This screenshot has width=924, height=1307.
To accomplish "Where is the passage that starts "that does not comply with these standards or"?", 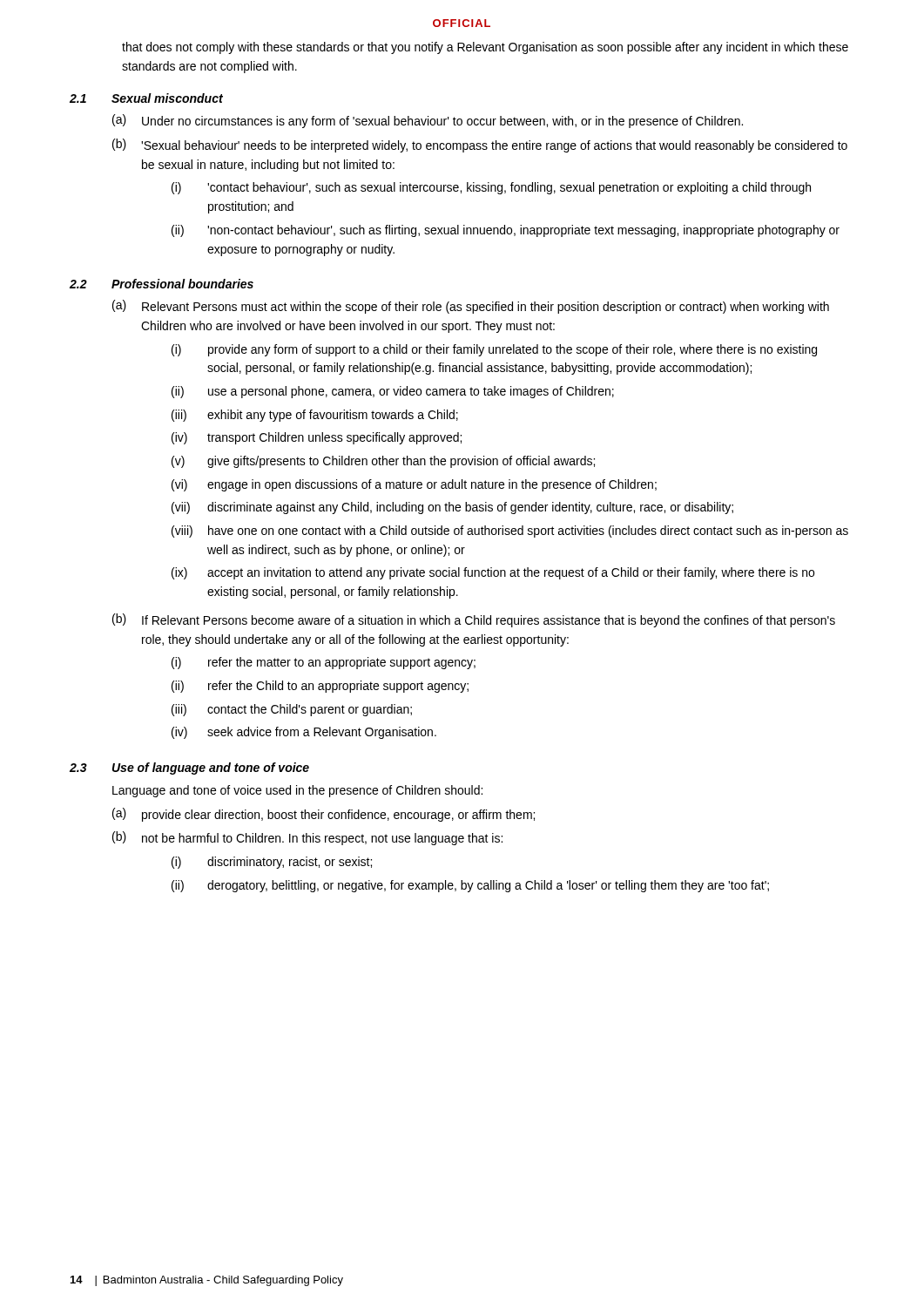I will click(x=485, y=57).
